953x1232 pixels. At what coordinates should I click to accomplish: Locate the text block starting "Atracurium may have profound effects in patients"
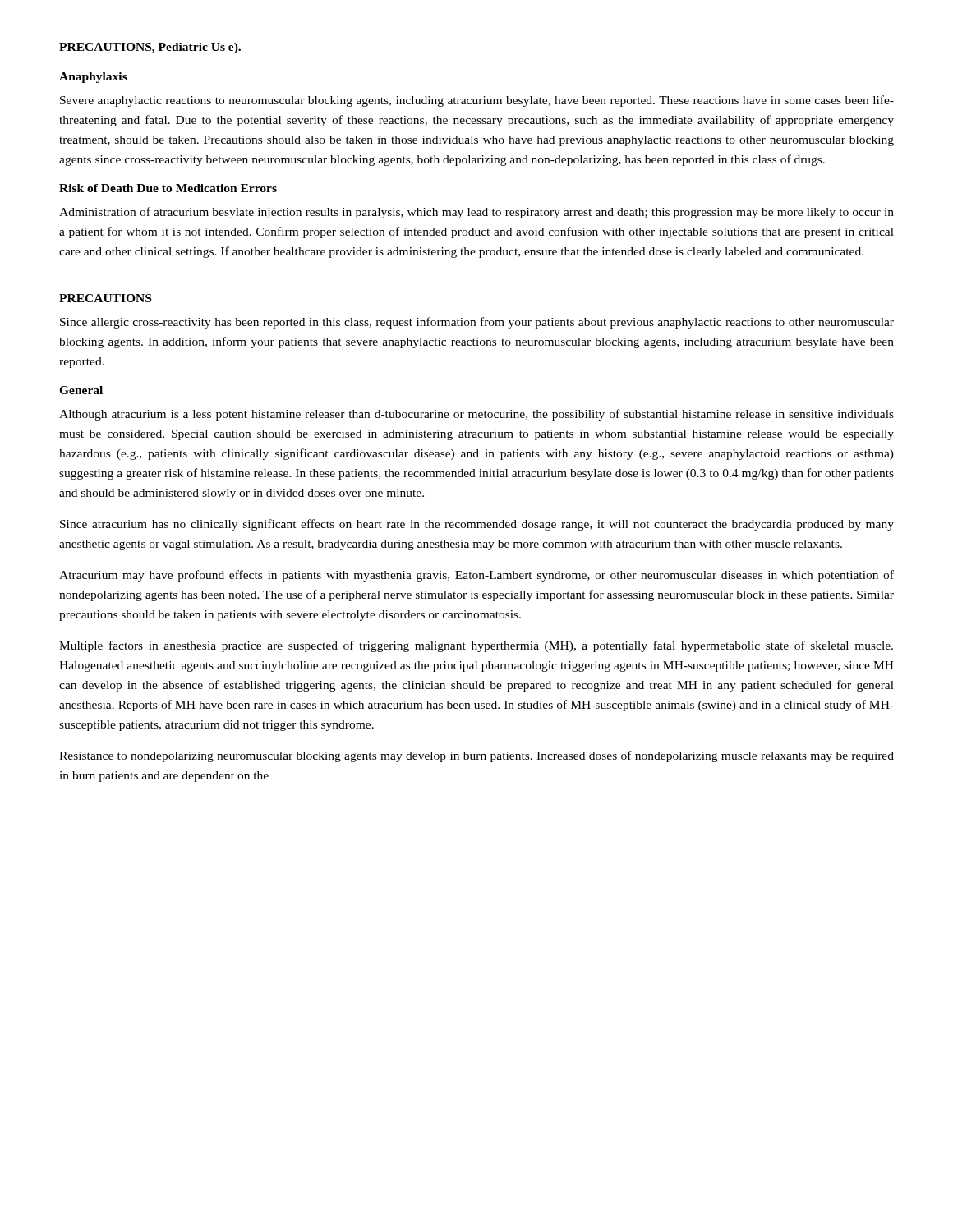[476, 594]
